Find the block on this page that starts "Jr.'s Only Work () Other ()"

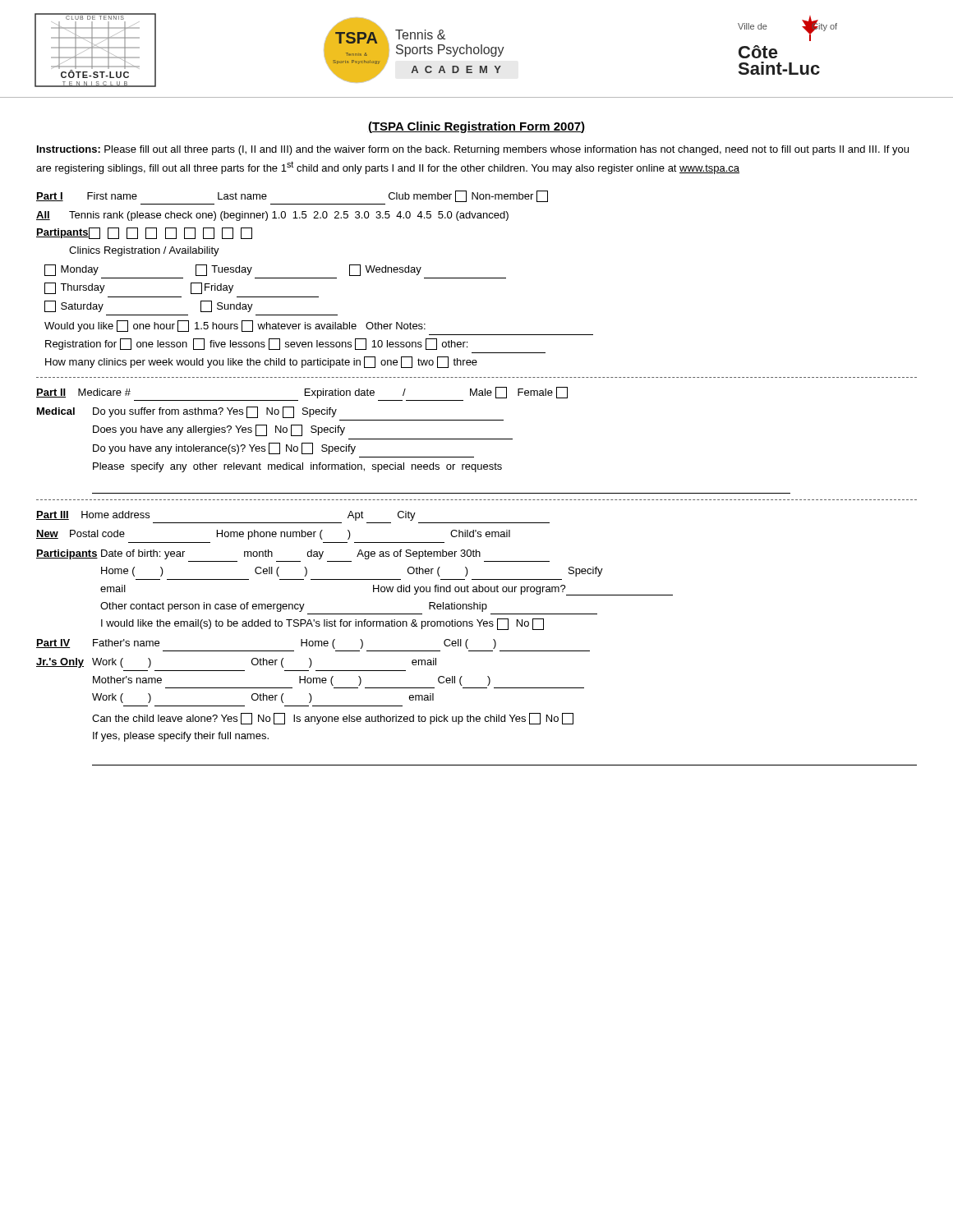pos(476,709)
